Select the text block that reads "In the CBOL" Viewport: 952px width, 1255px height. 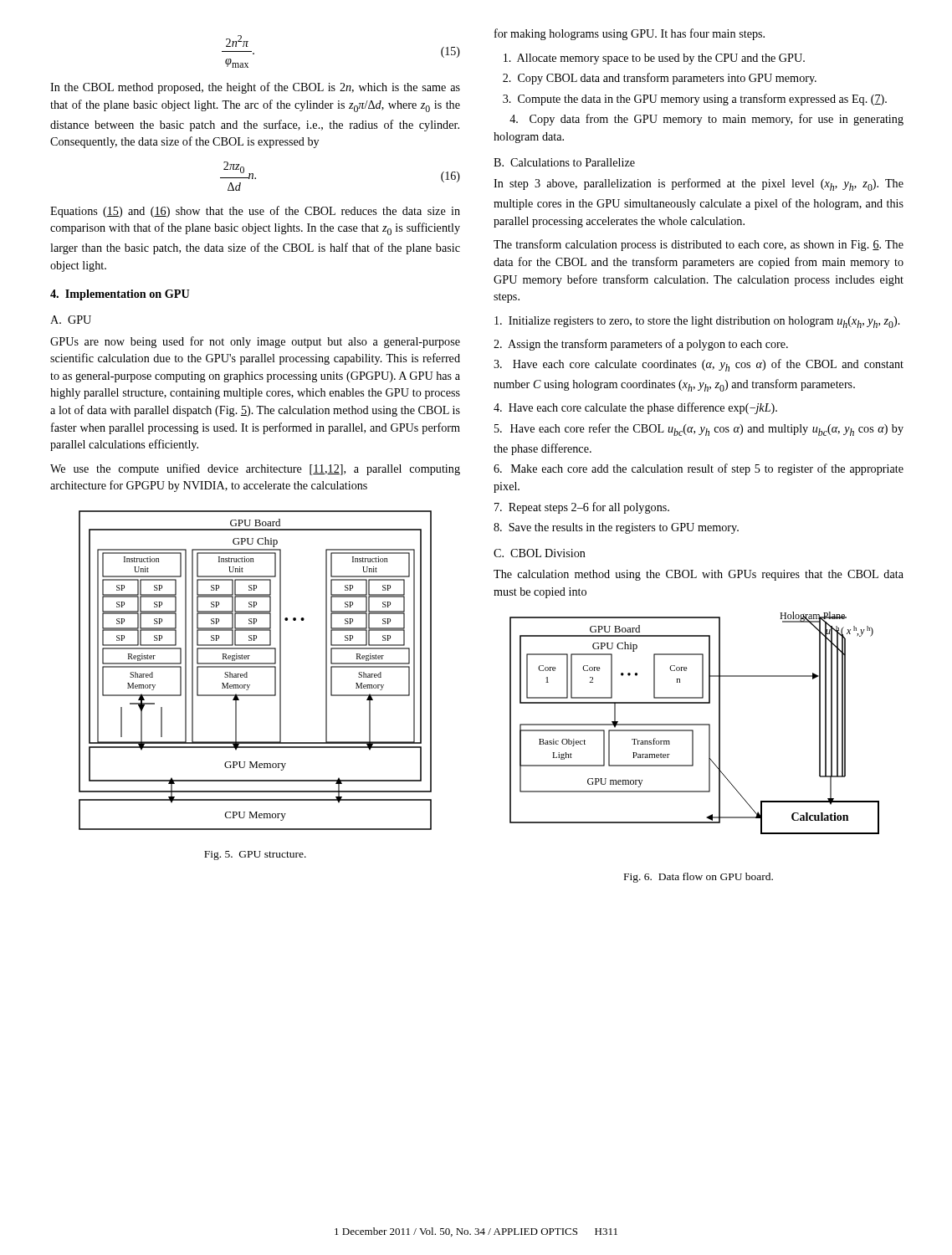(255, 115)
